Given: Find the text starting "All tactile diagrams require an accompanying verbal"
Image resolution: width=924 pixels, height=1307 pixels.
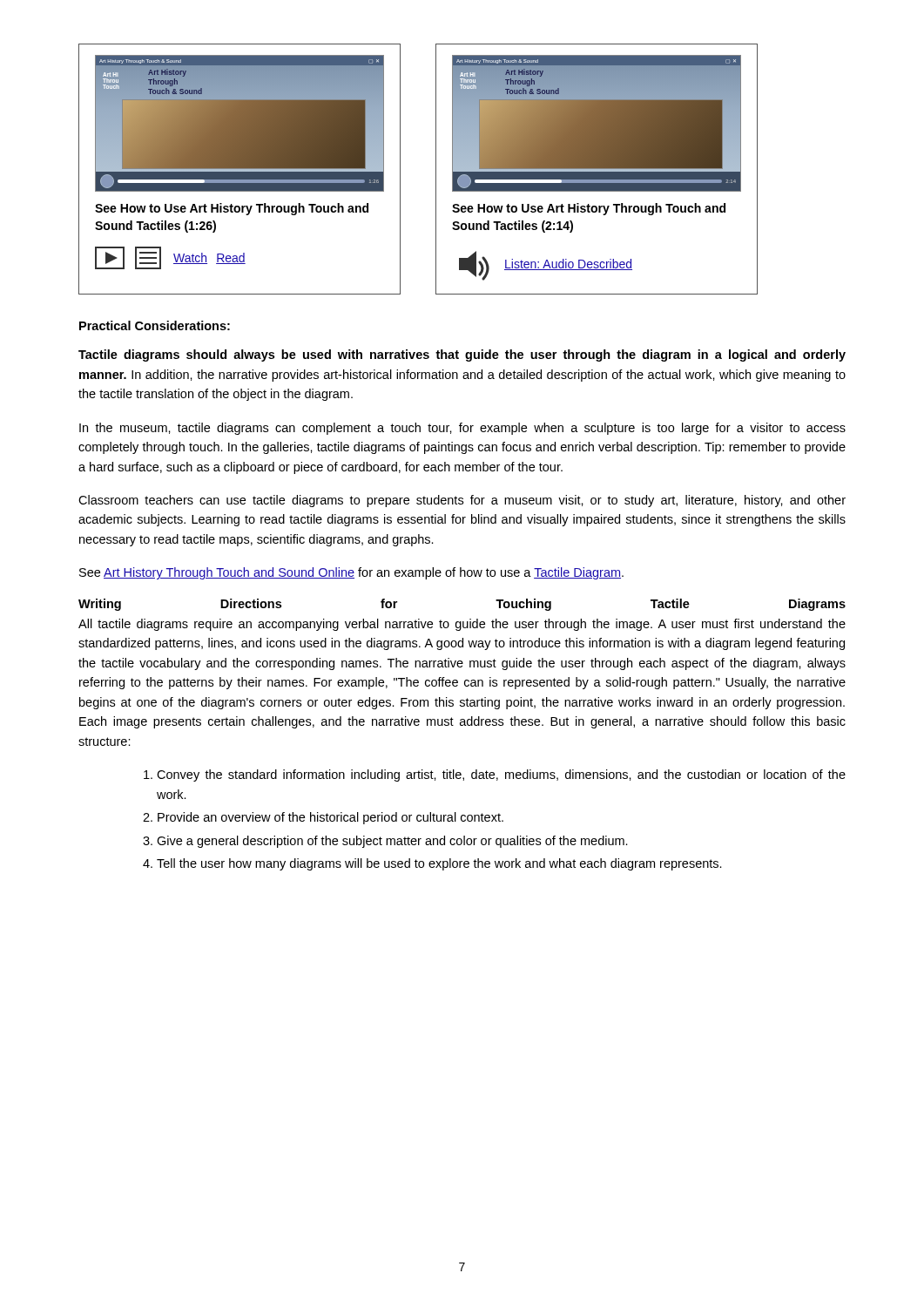Looking at the screenshot, I should pyautogui.click(x=462, y=683).
